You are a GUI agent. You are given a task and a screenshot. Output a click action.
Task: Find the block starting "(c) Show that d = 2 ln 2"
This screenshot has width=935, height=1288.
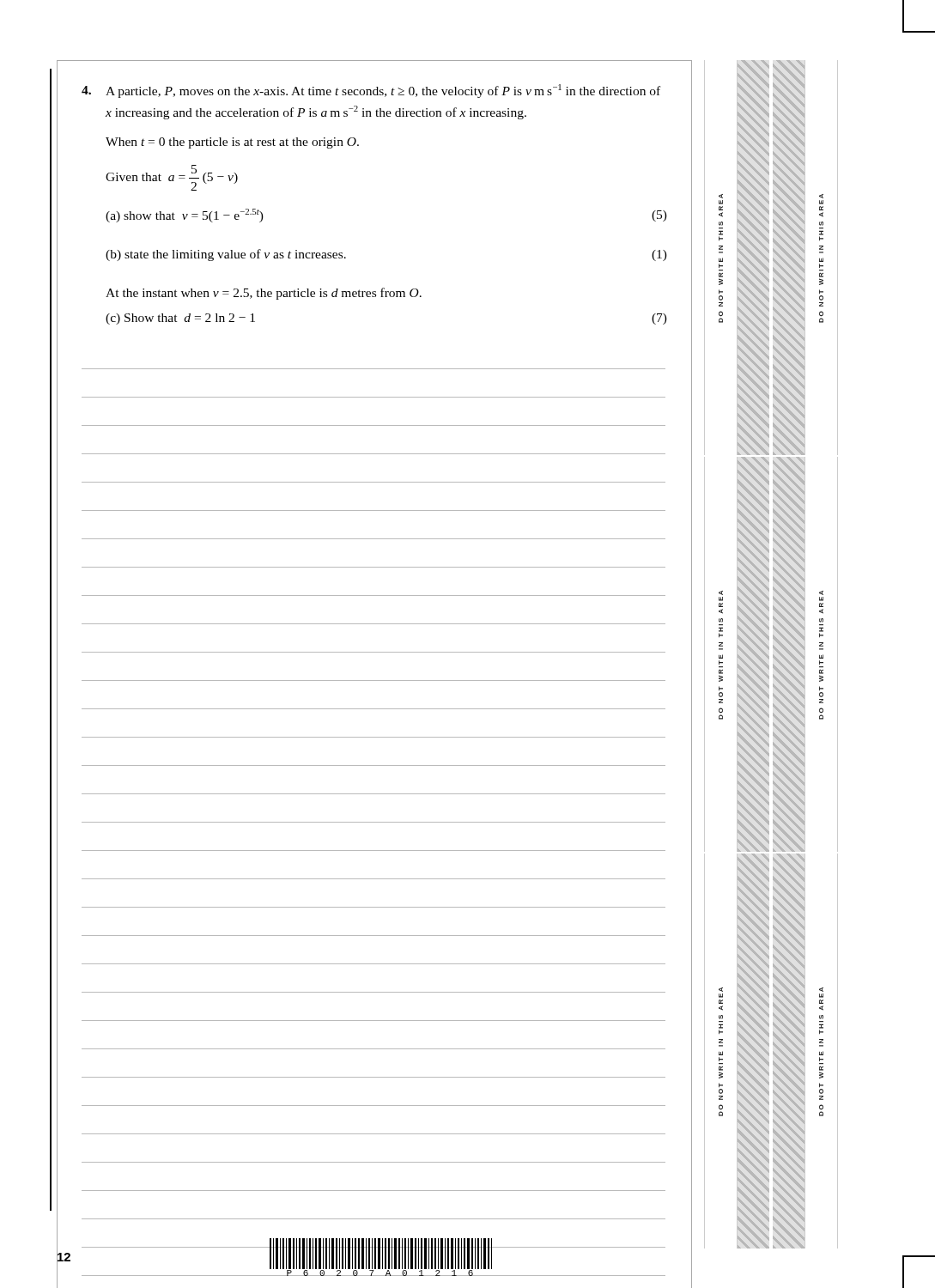[x=188, y=319]
